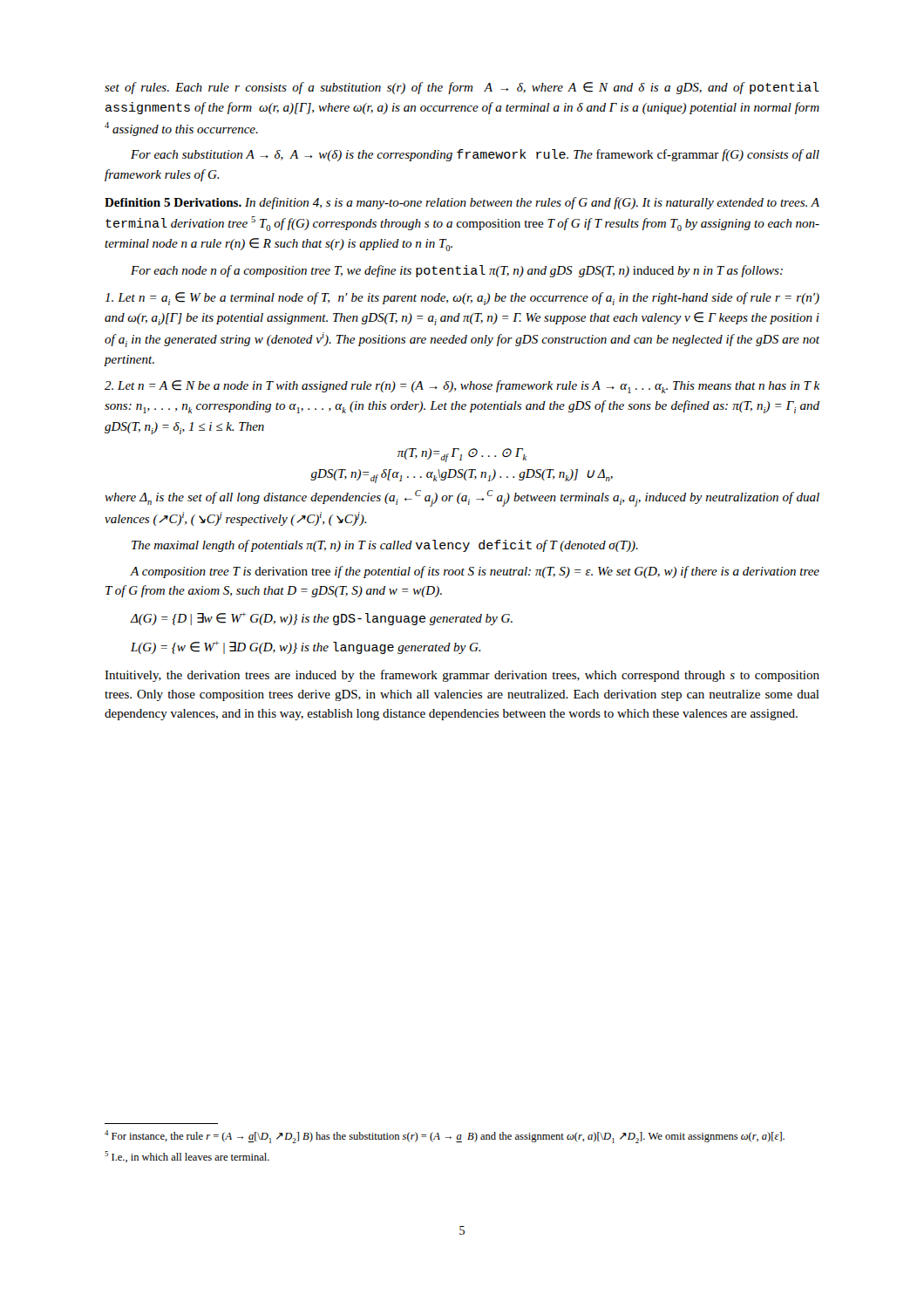Image resolution: width=924 pixels, height=1308 pixels.
Task: Select the formula that says "π(T, n)=df Γ1"
Action: (462, 453)
